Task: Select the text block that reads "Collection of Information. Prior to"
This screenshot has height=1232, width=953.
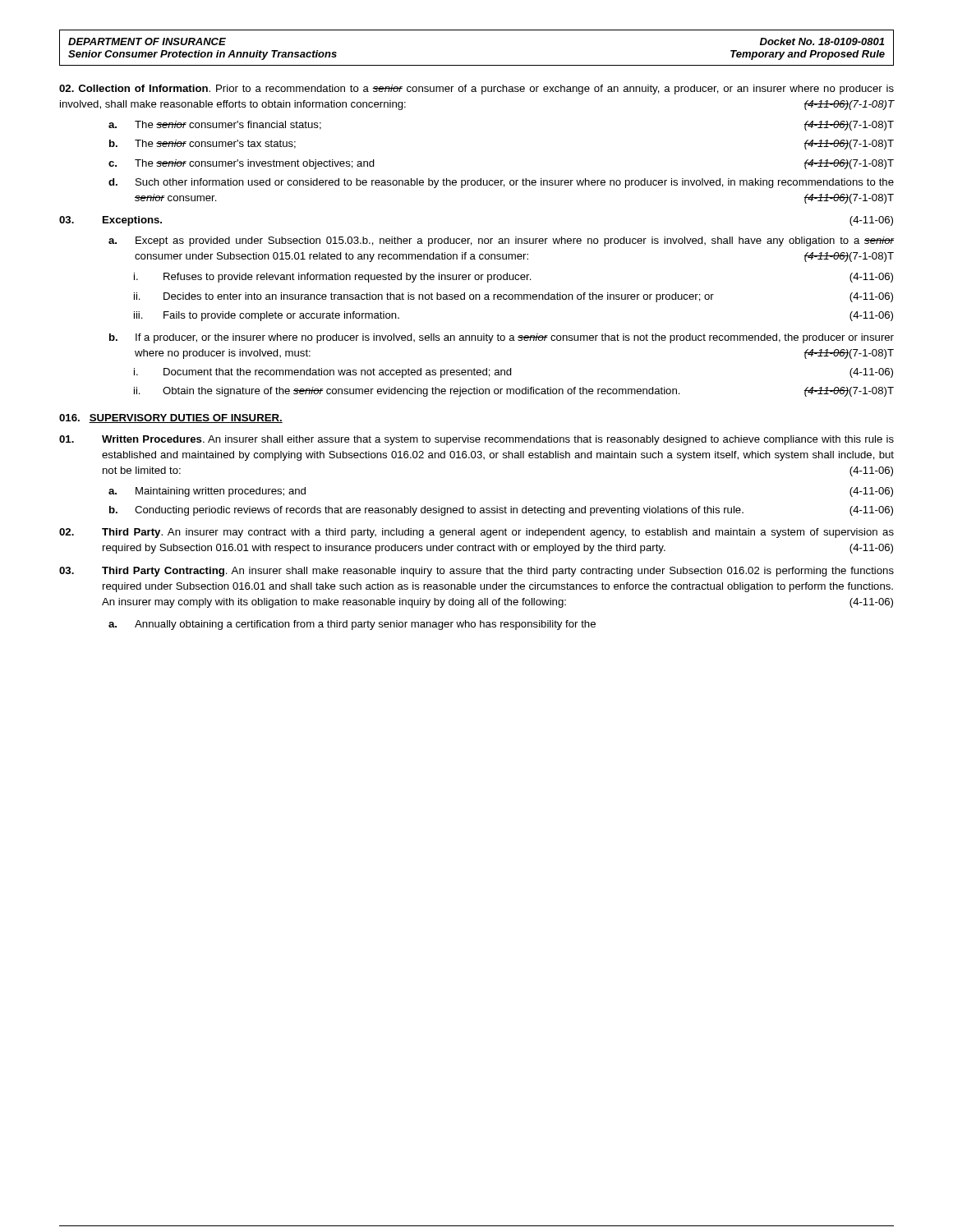Action: pyautogui.click(x=476, y=97)
